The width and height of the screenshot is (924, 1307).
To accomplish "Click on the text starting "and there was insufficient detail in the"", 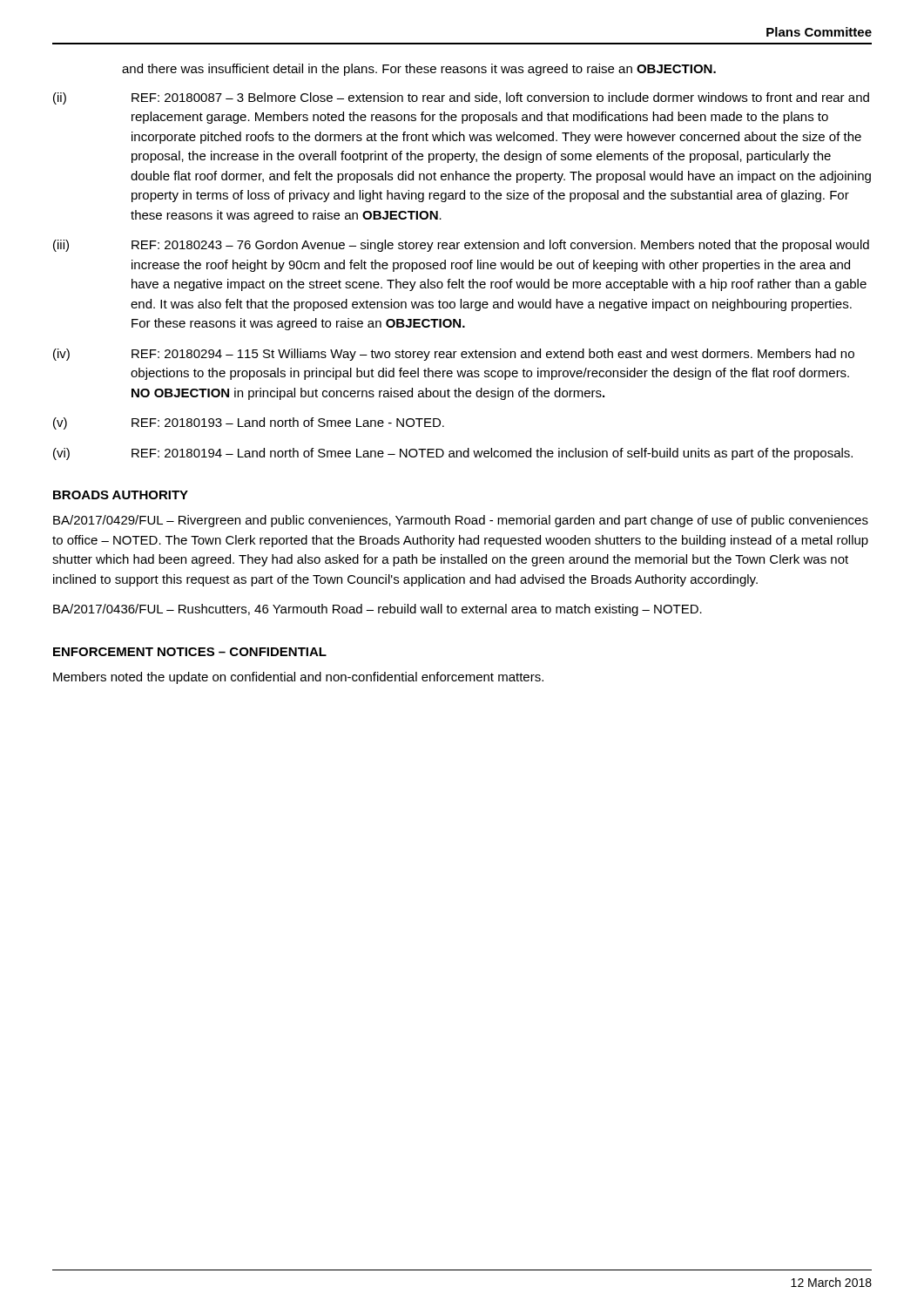I will click(419, 68).
